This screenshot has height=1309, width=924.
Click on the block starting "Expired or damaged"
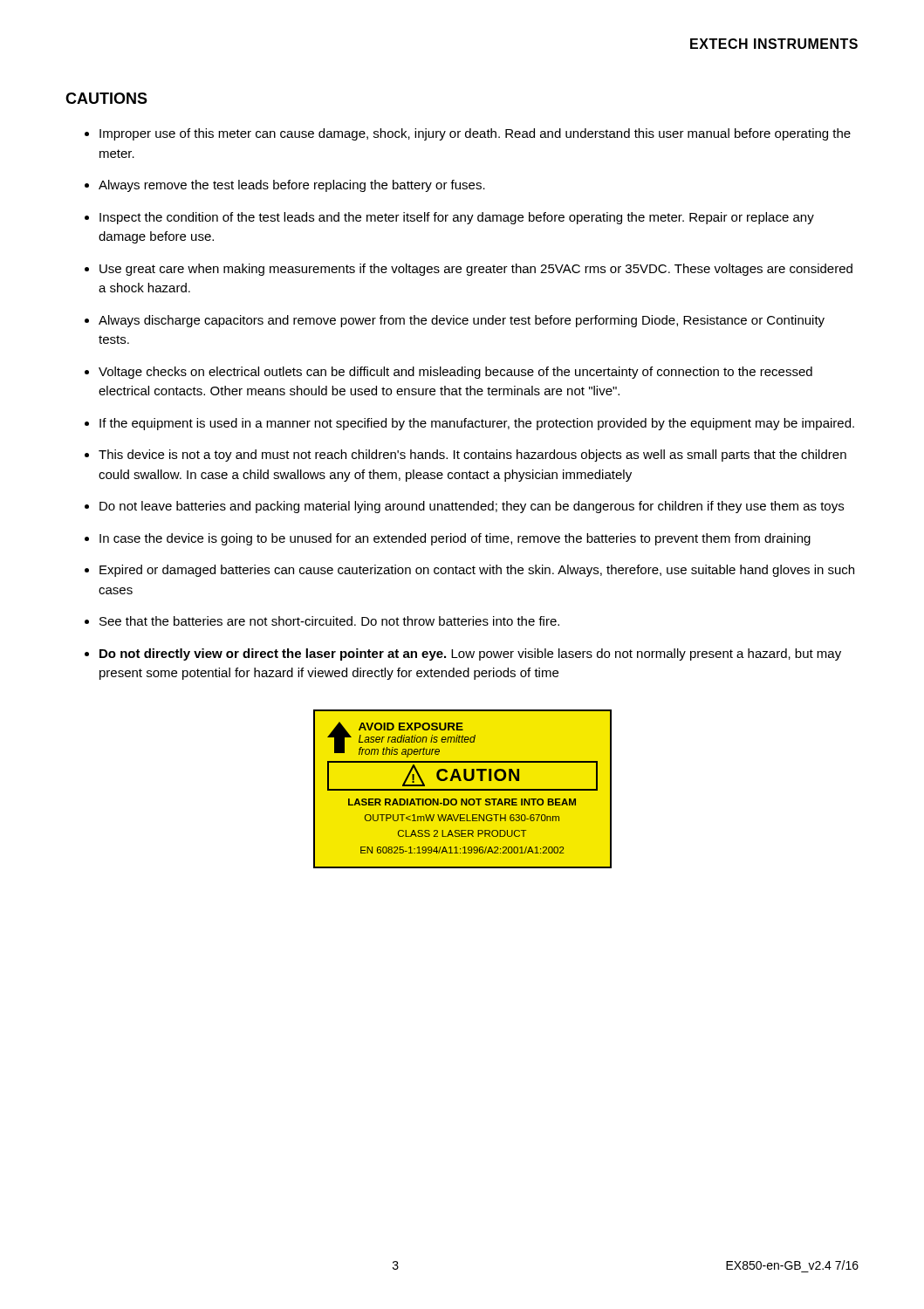click(477, 579)
